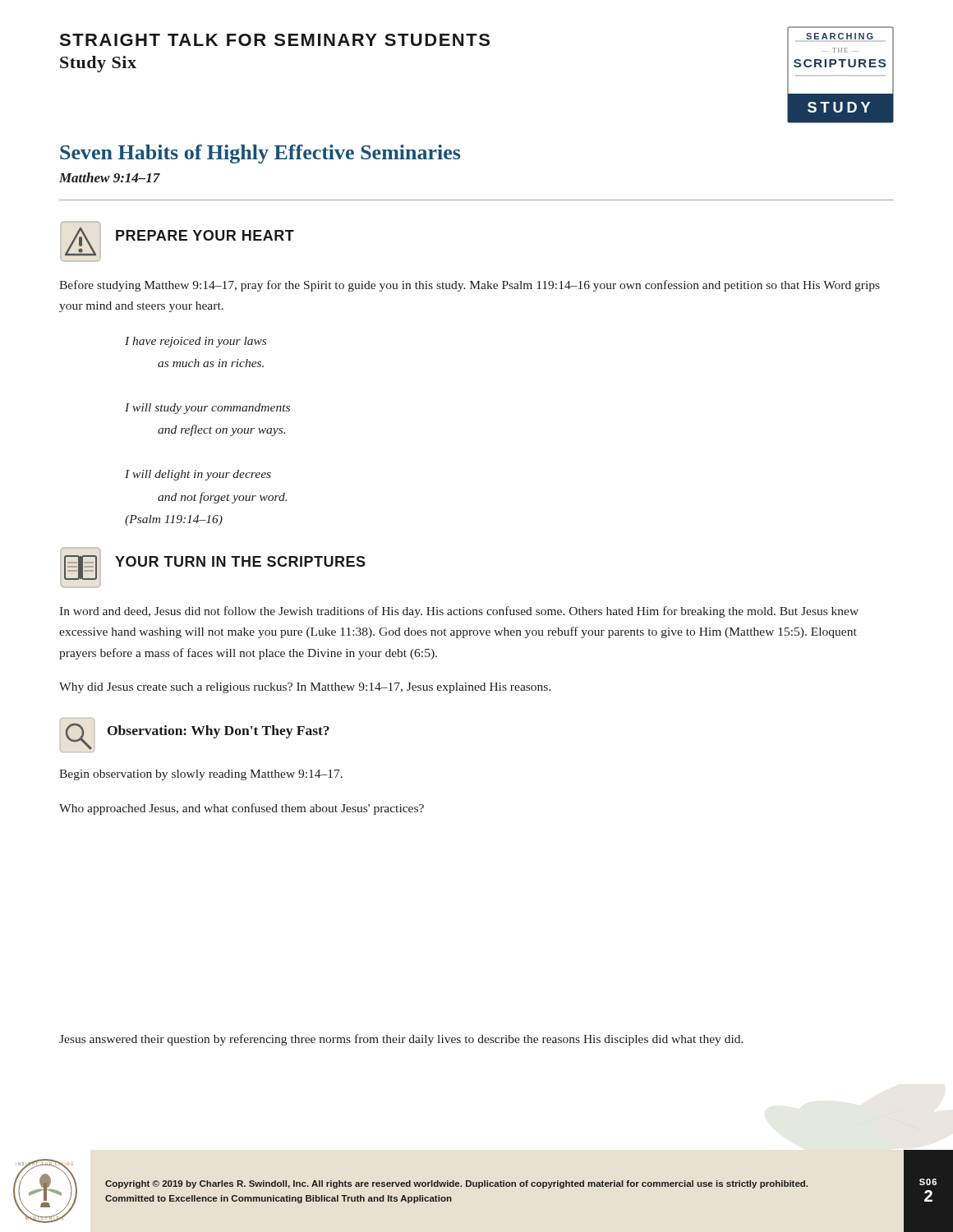Viewport: 953px width, 1232px height.
Task: Find the block starting "Before studying Matthew 9:14–17, pray for the Spirit"
Action: click(476, 295)
